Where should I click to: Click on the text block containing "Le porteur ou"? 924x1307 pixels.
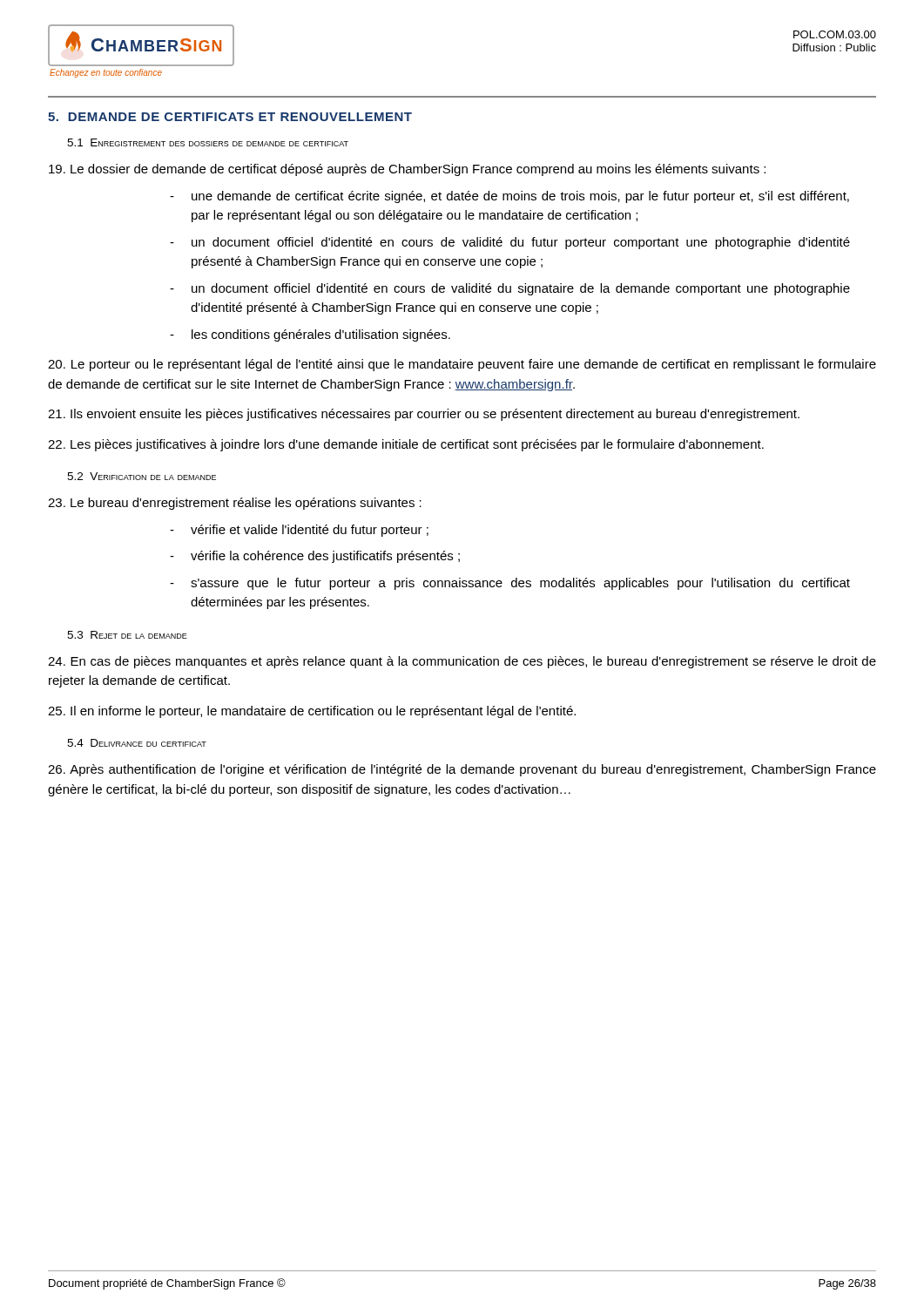[462, 374]
